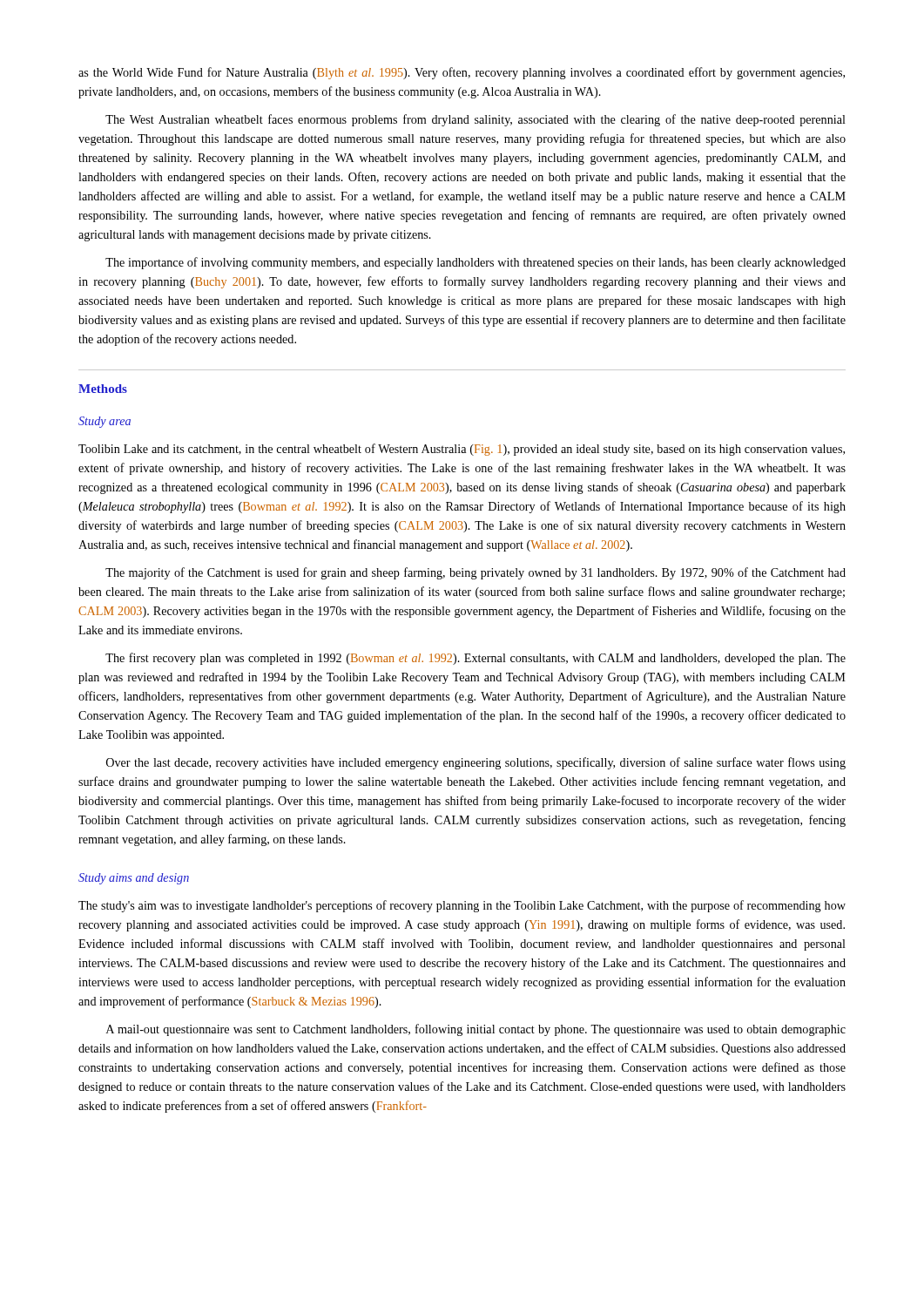Select the text block that reads "The importance of involving"
924x1307 pixels.
462,301
